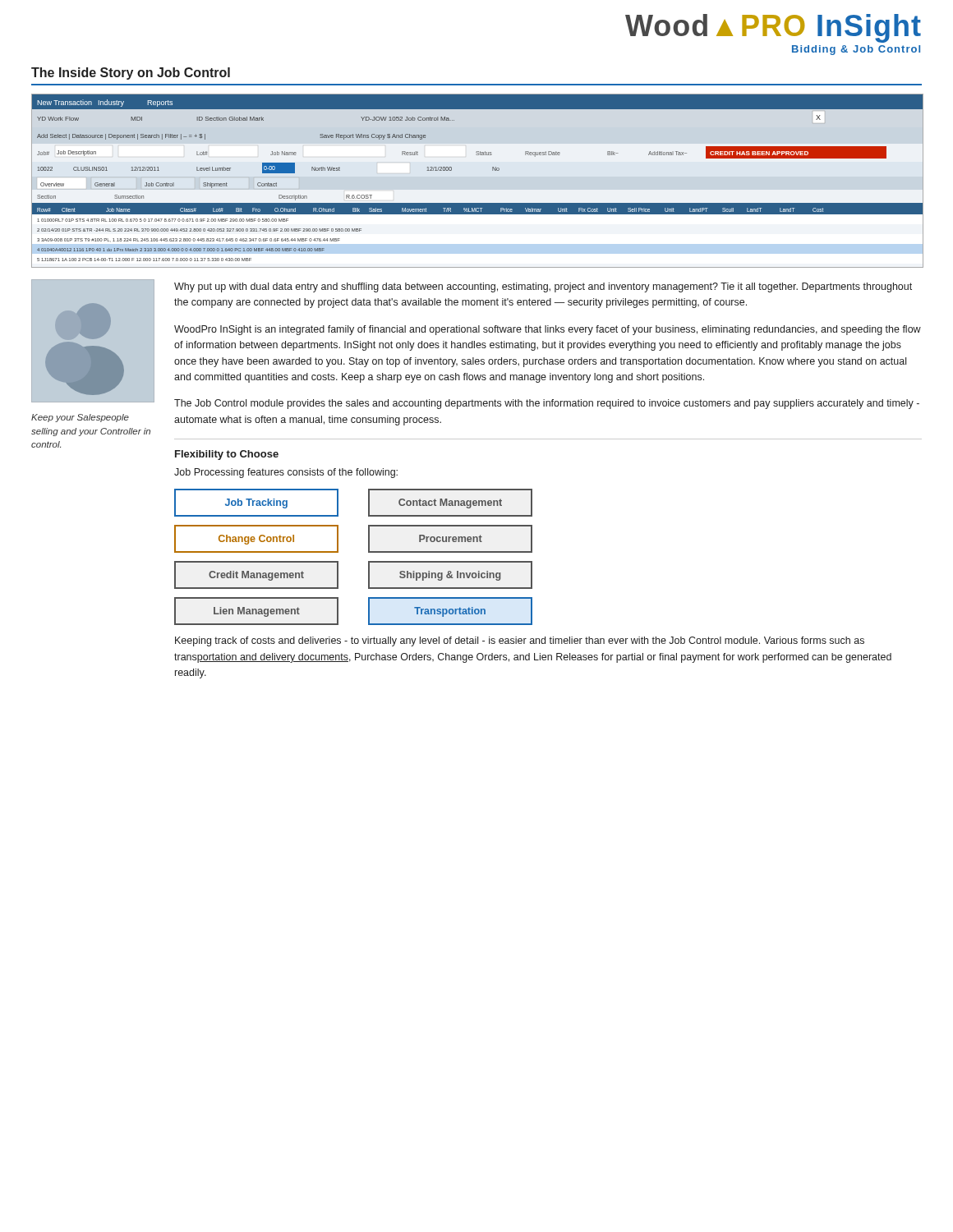The width and height of the screenshot is (953, 1232).
Task: Point to the section header beginning "The Inside Story on Job"
Action: pyautogui.click(x=131, y=73)
